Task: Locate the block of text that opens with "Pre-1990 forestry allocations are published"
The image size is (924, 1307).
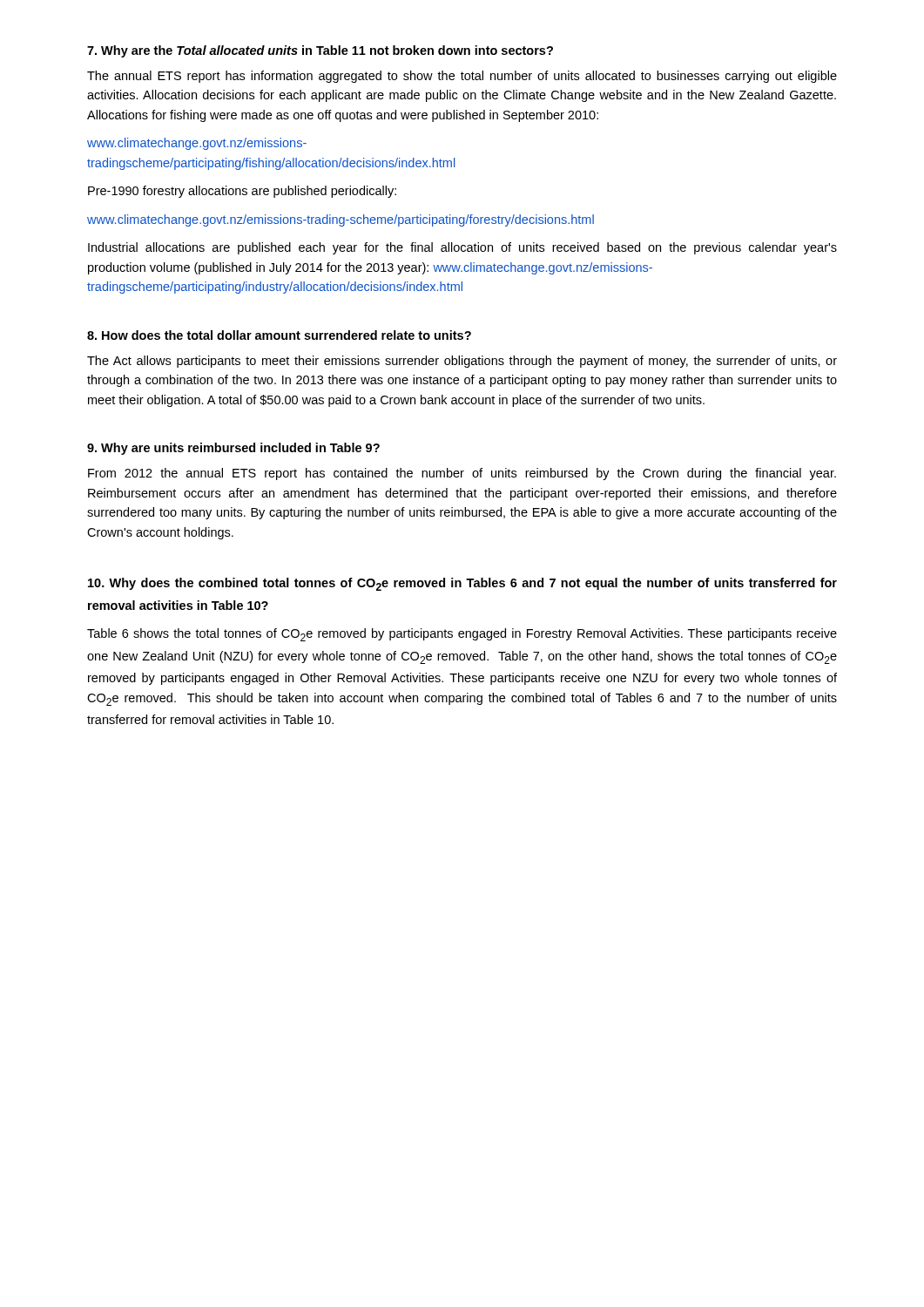Action: click(x=242, y=192)
